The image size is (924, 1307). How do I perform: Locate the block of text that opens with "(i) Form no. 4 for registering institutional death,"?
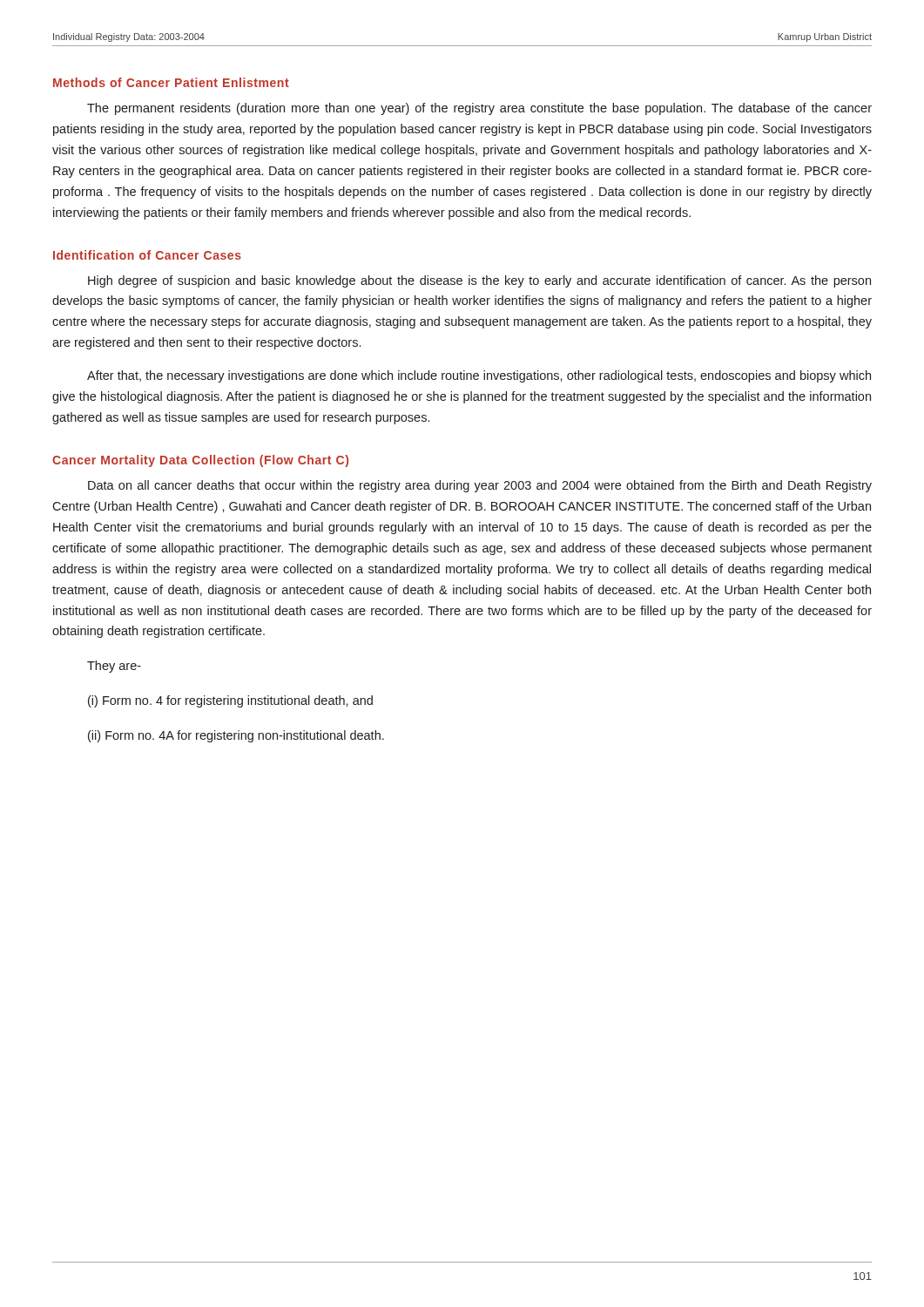click(x=230, y=701)
